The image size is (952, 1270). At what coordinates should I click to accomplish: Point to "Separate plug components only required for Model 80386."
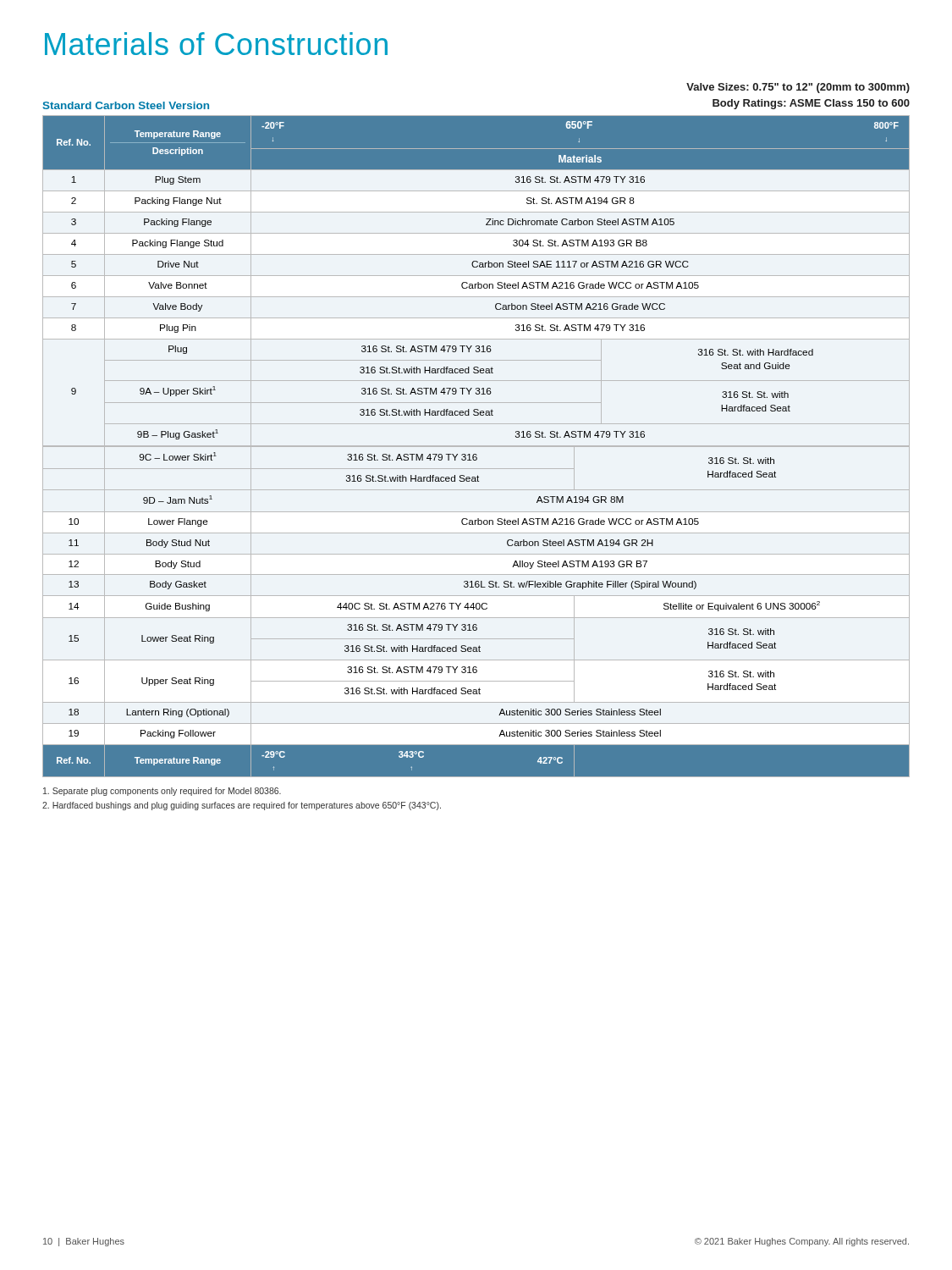[162, 791]
